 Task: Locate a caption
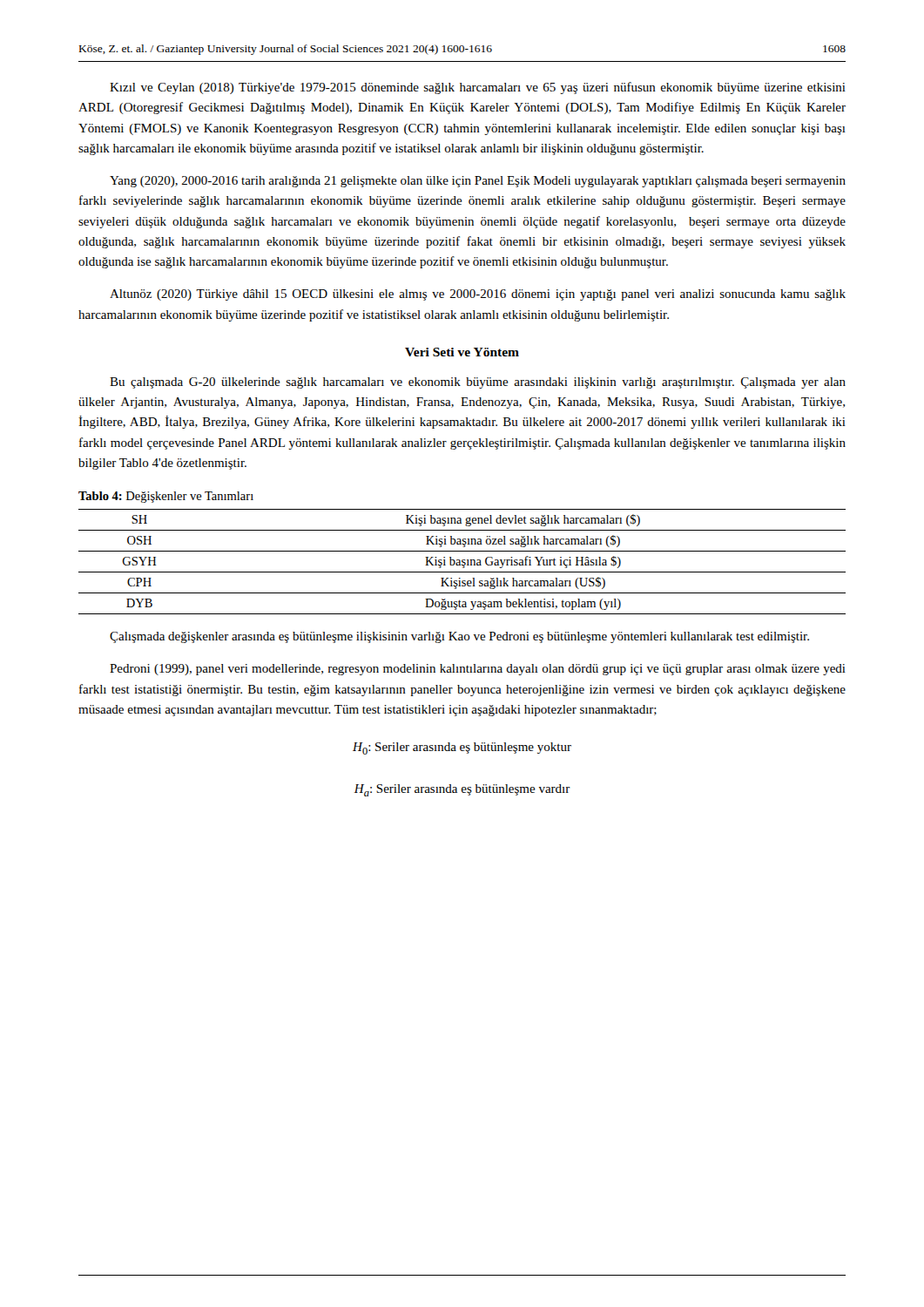166,496
